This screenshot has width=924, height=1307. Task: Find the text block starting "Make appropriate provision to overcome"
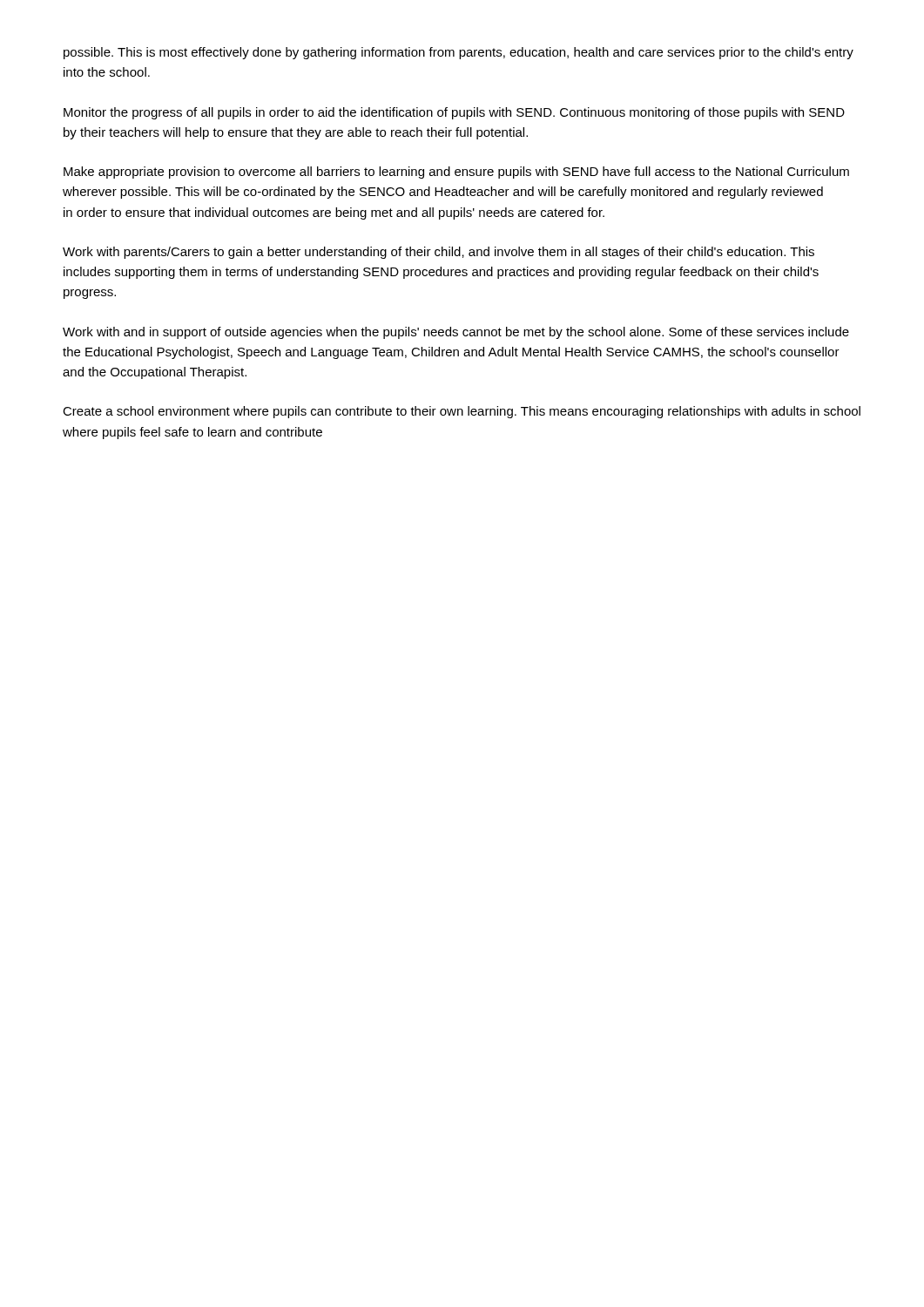click(456, 191)
